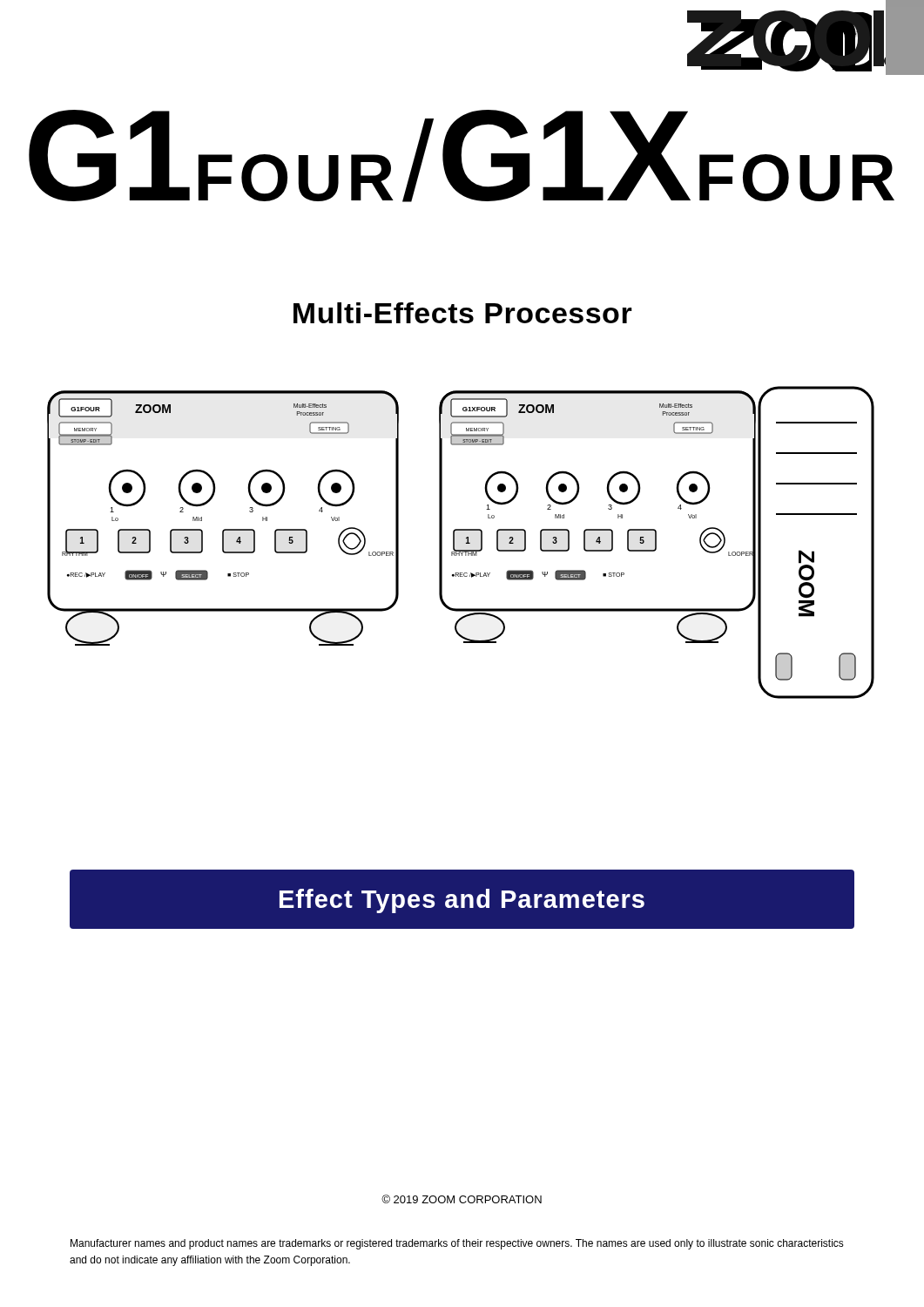This screenshot has height=1307, width=924.
Task: Select the section header with the text "Effect Types and Parameters"
Action: click(462, 899)
